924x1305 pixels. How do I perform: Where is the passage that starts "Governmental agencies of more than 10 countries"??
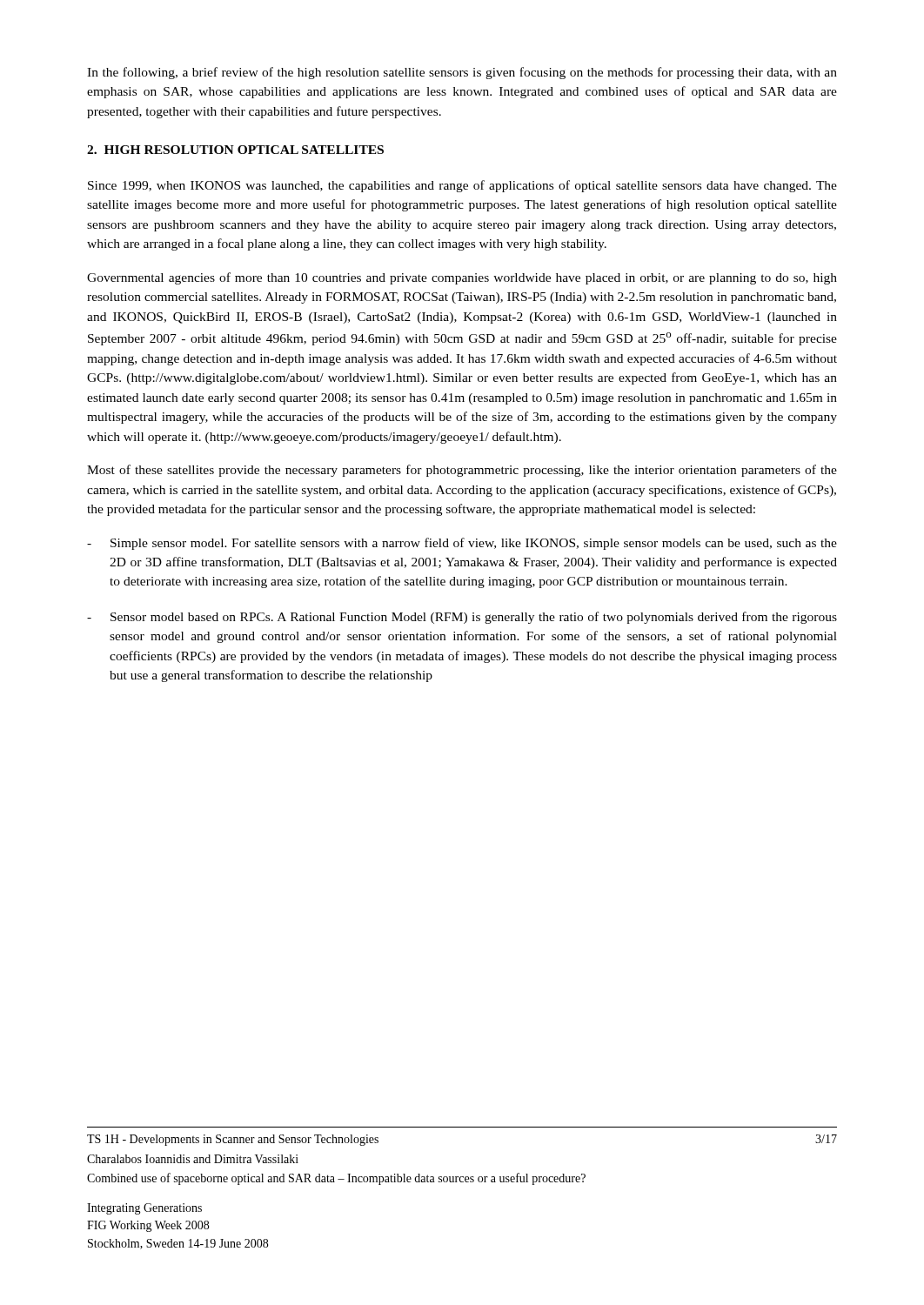(462, 357)
